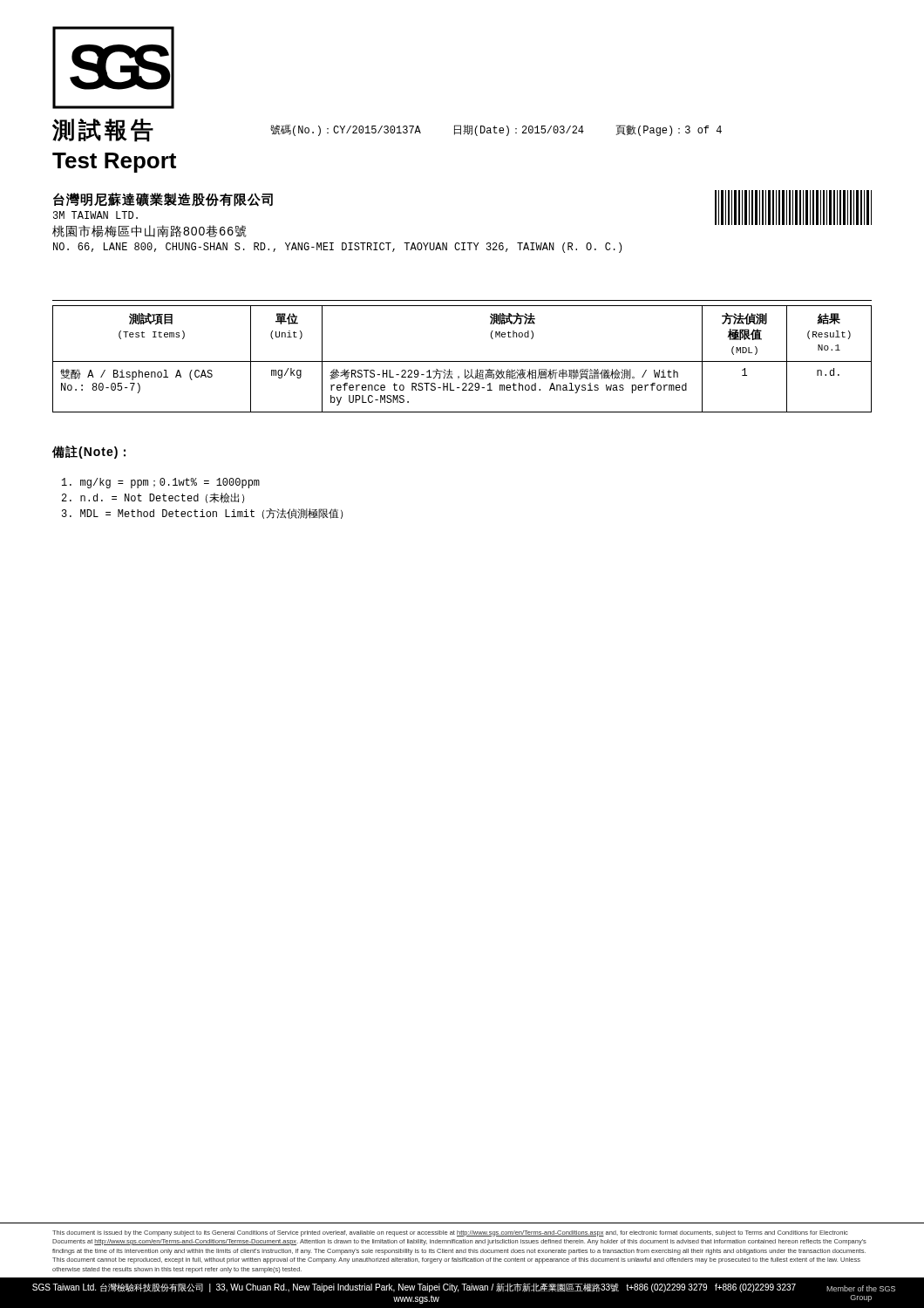This screenshot has height=1308, width=924.
Task: Navigate to the region starting "號碼(No.)：CY/2015/30137A 日期(Date)：2015/03/24 頁數(Page)：3 of 4"
Action: point(496,131)
